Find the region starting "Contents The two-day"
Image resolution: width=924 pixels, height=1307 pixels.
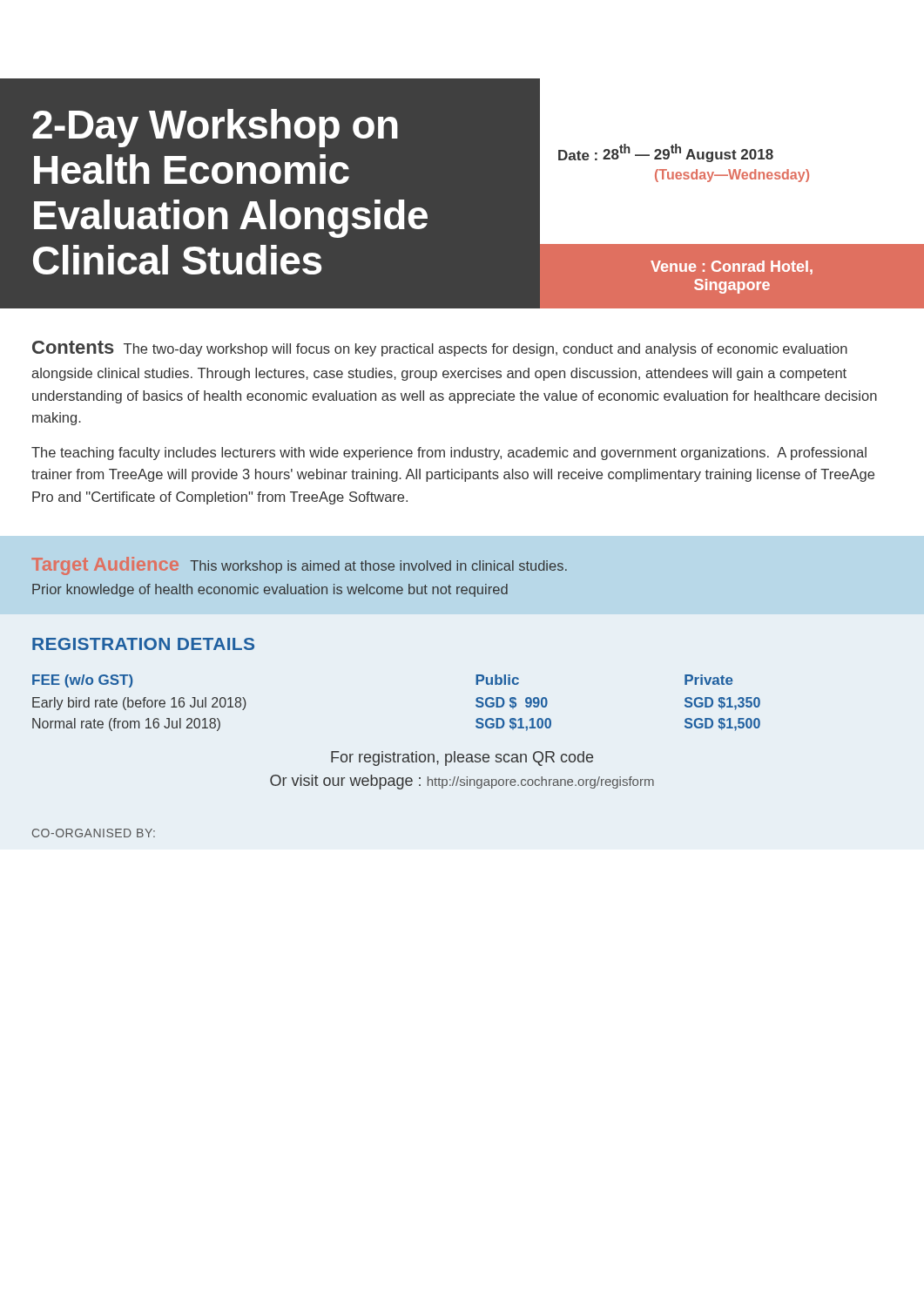(440, 349)
